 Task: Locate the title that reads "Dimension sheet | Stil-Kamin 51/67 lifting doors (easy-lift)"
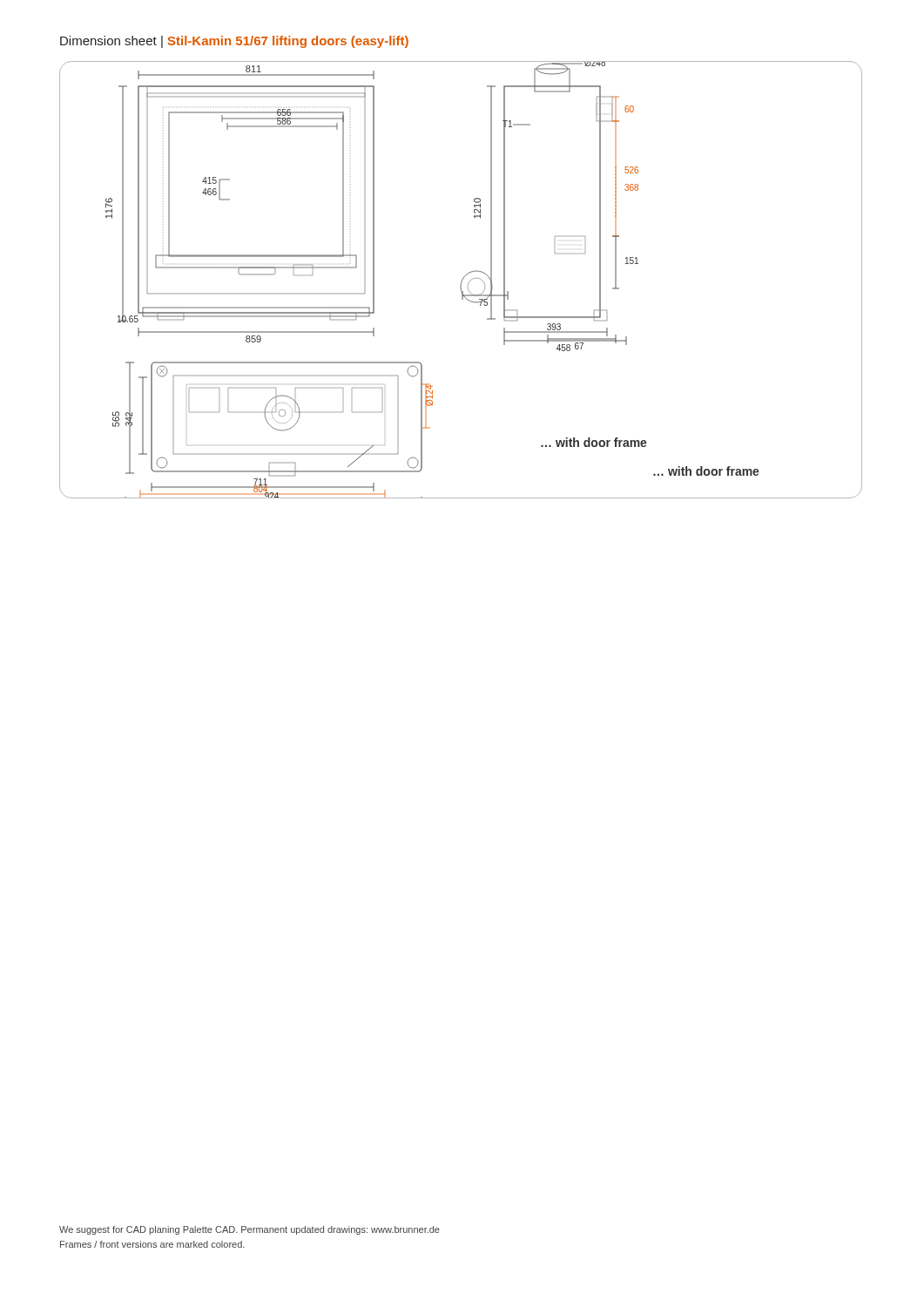click(234, 41)
